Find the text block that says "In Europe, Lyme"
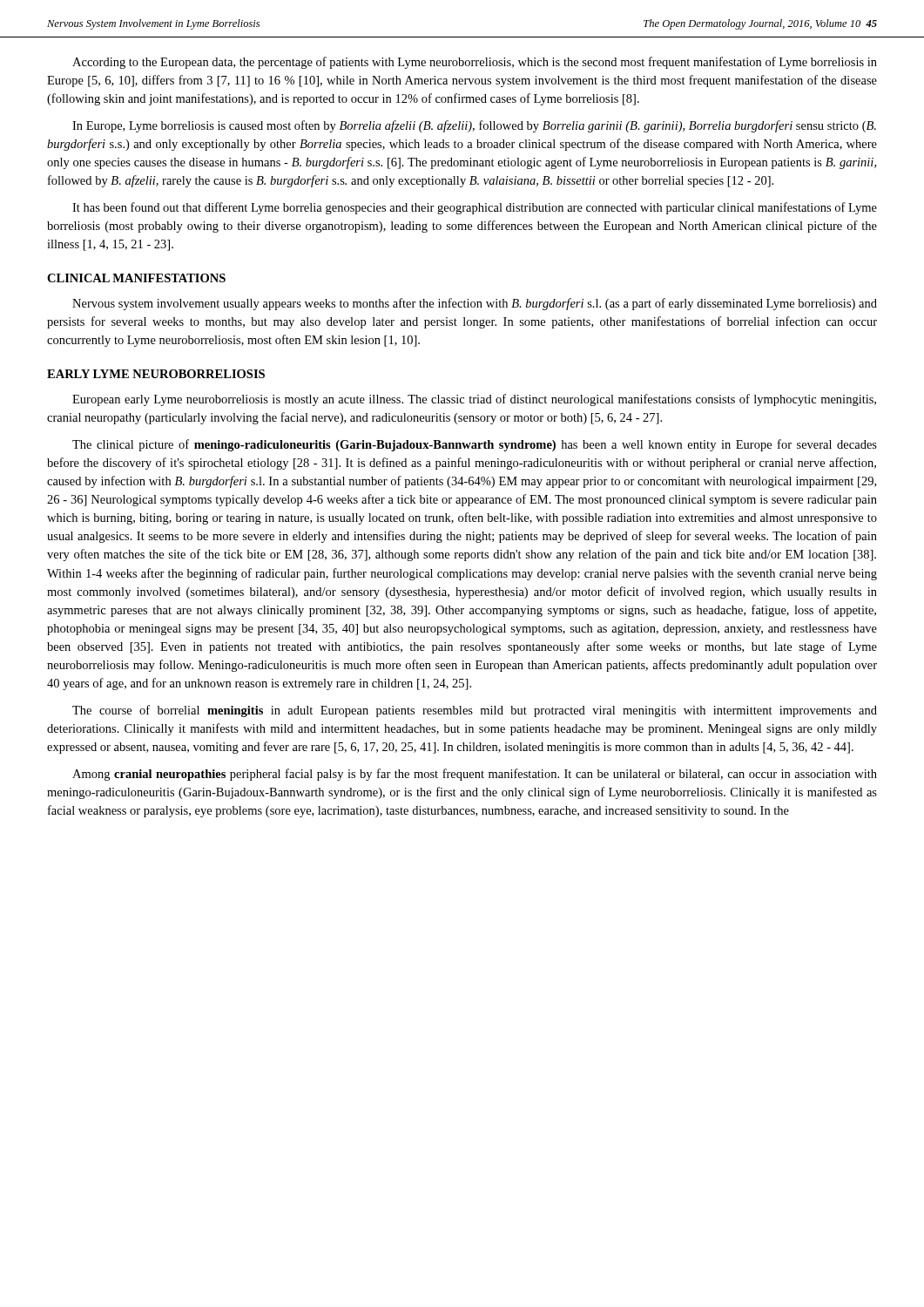924x1307 pixels. (462, 153)
